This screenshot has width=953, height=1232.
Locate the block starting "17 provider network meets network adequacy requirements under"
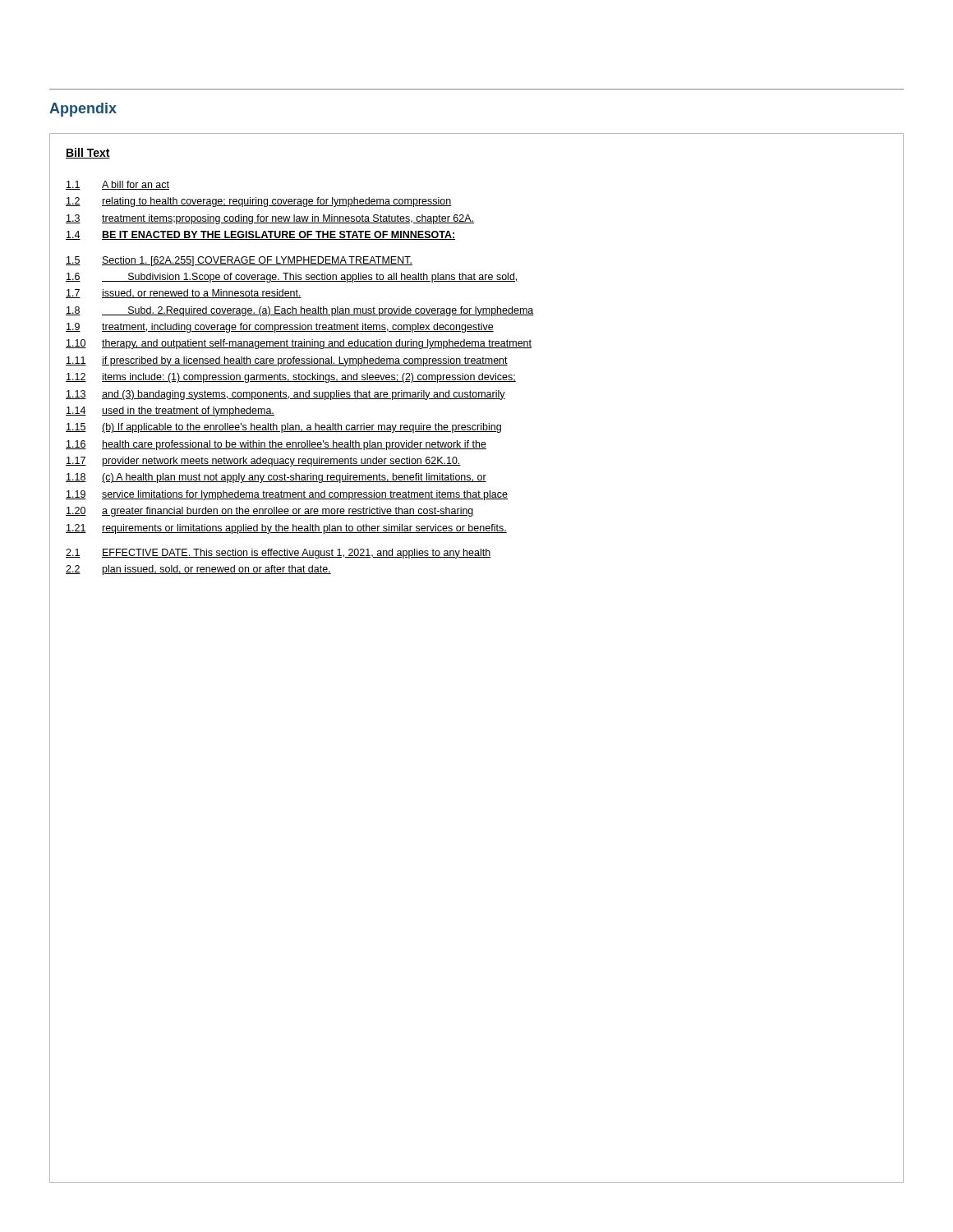point(263,461)
